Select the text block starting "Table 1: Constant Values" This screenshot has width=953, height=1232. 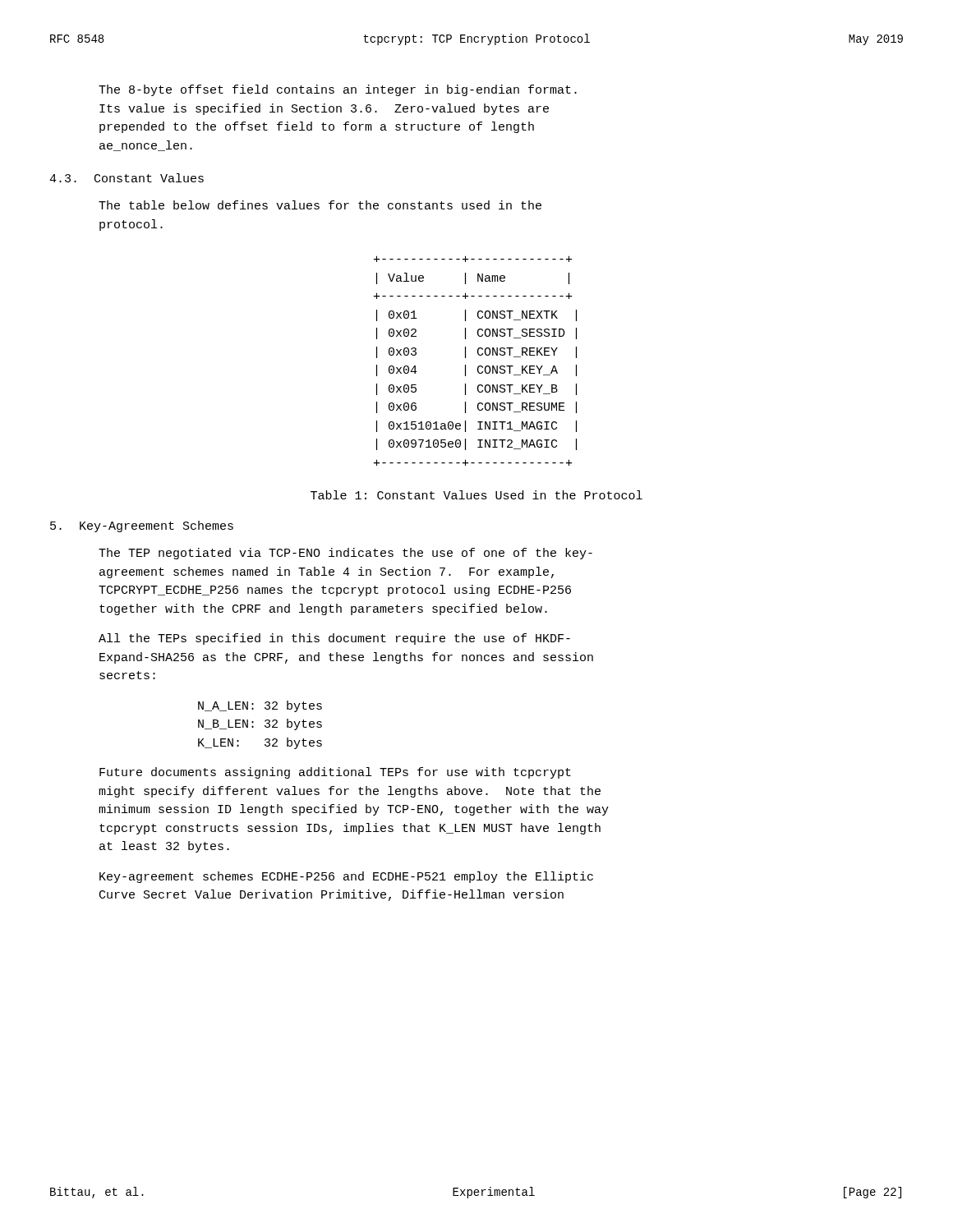click(x=476, y=496)
